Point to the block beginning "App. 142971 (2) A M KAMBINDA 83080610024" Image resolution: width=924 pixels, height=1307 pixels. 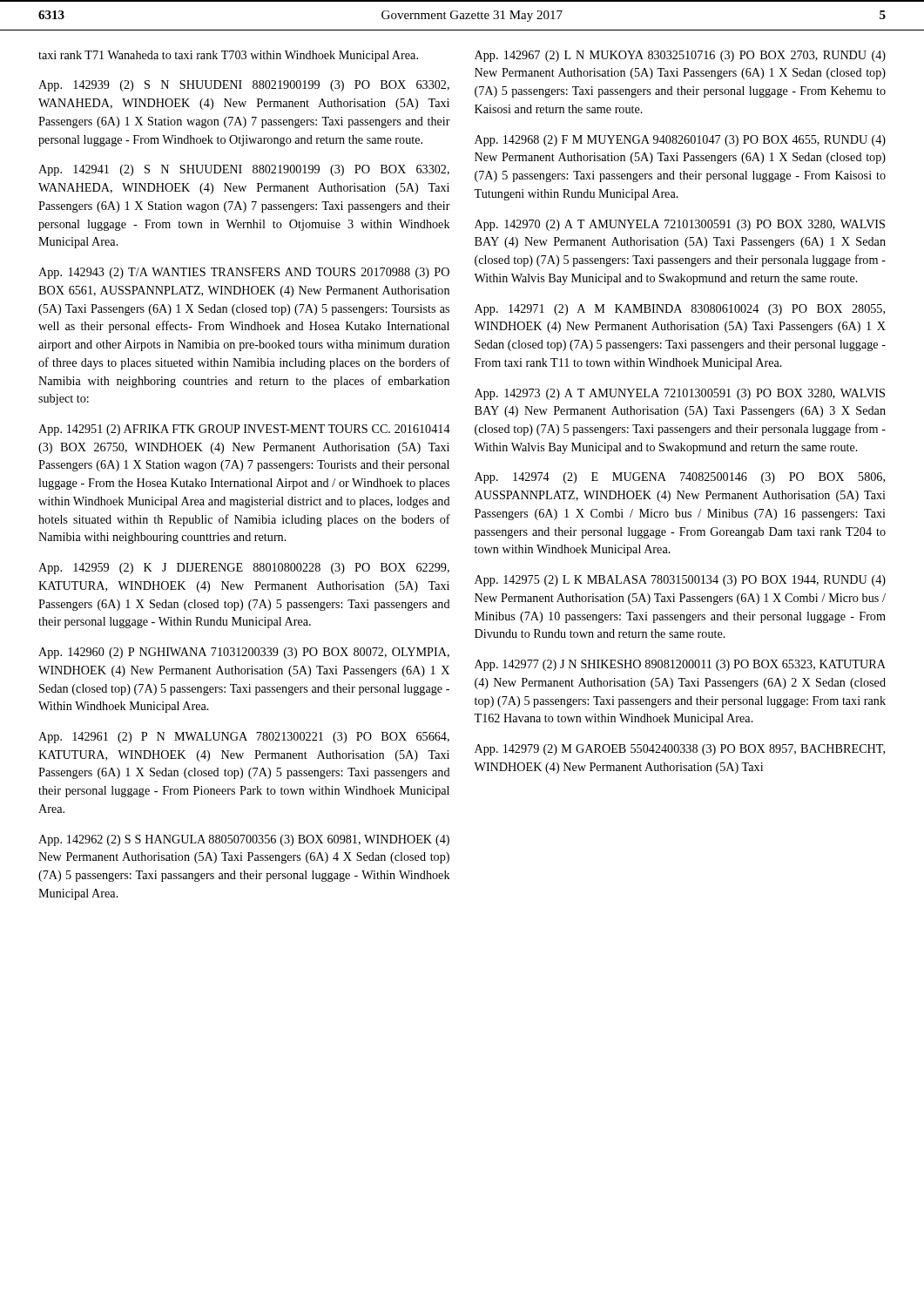(680, 335)
